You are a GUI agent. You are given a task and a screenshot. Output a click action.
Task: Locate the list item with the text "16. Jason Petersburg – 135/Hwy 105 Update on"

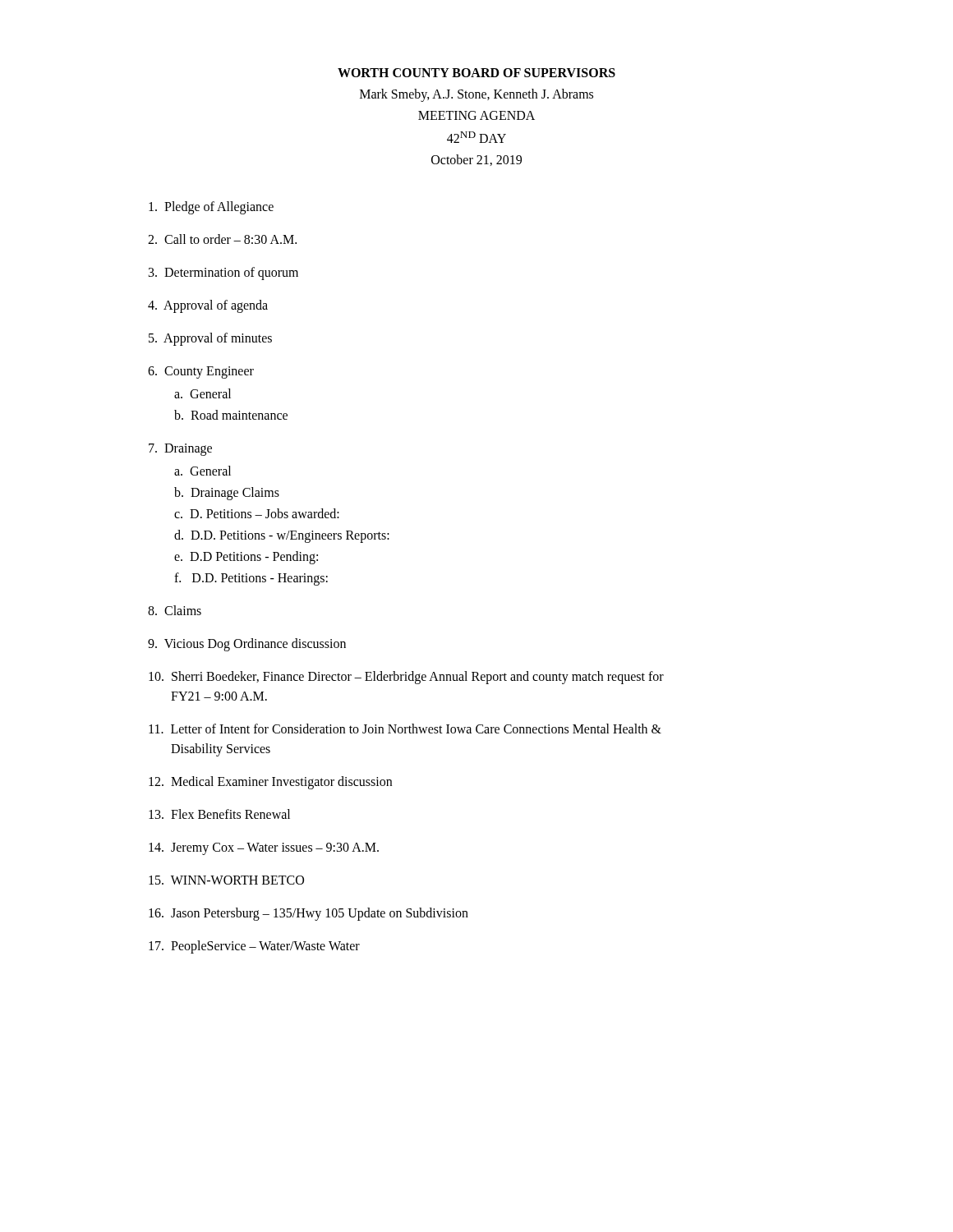[x=308, y=913]
